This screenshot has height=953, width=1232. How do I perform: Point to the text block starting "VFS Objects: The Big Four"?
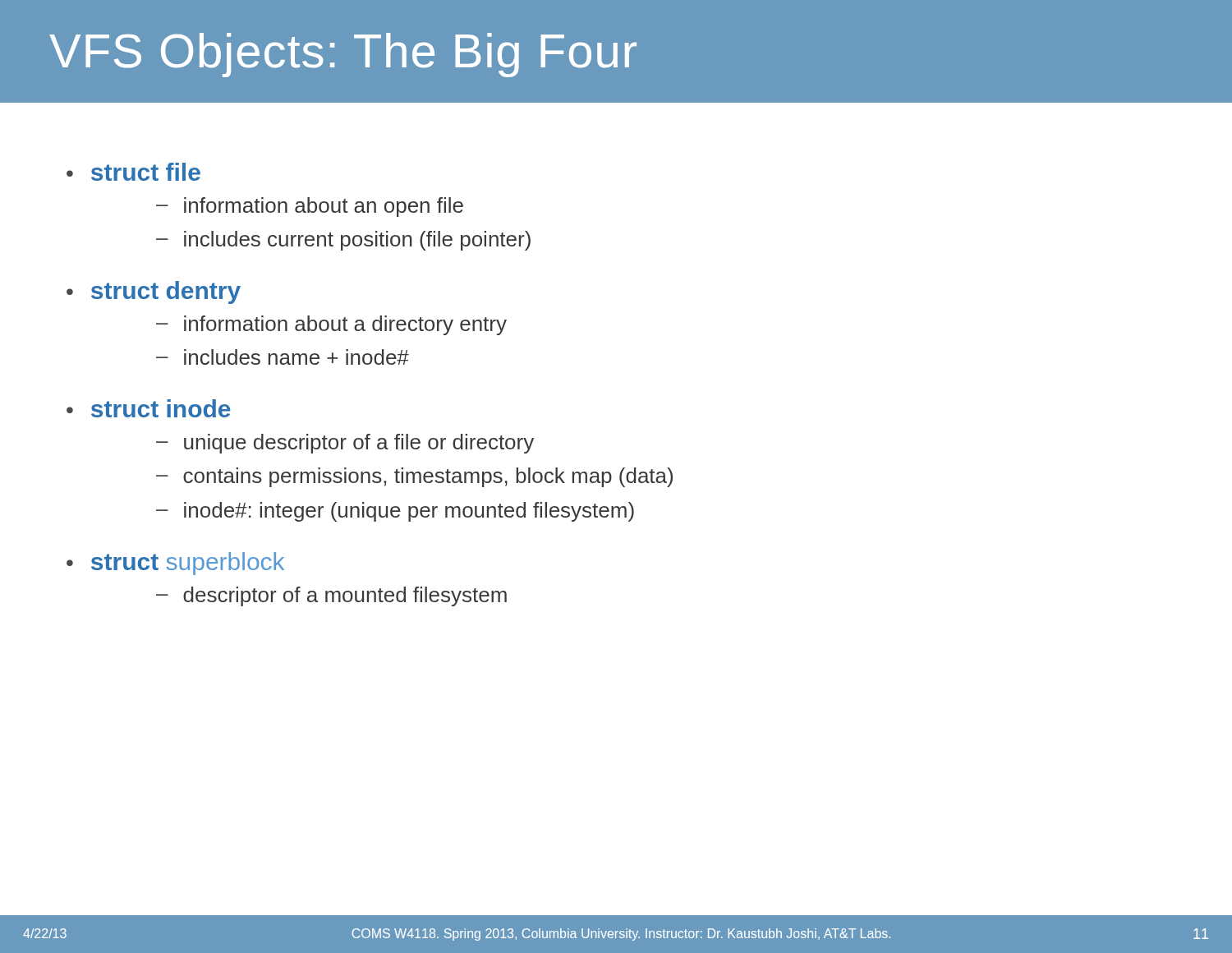[344, 51]
